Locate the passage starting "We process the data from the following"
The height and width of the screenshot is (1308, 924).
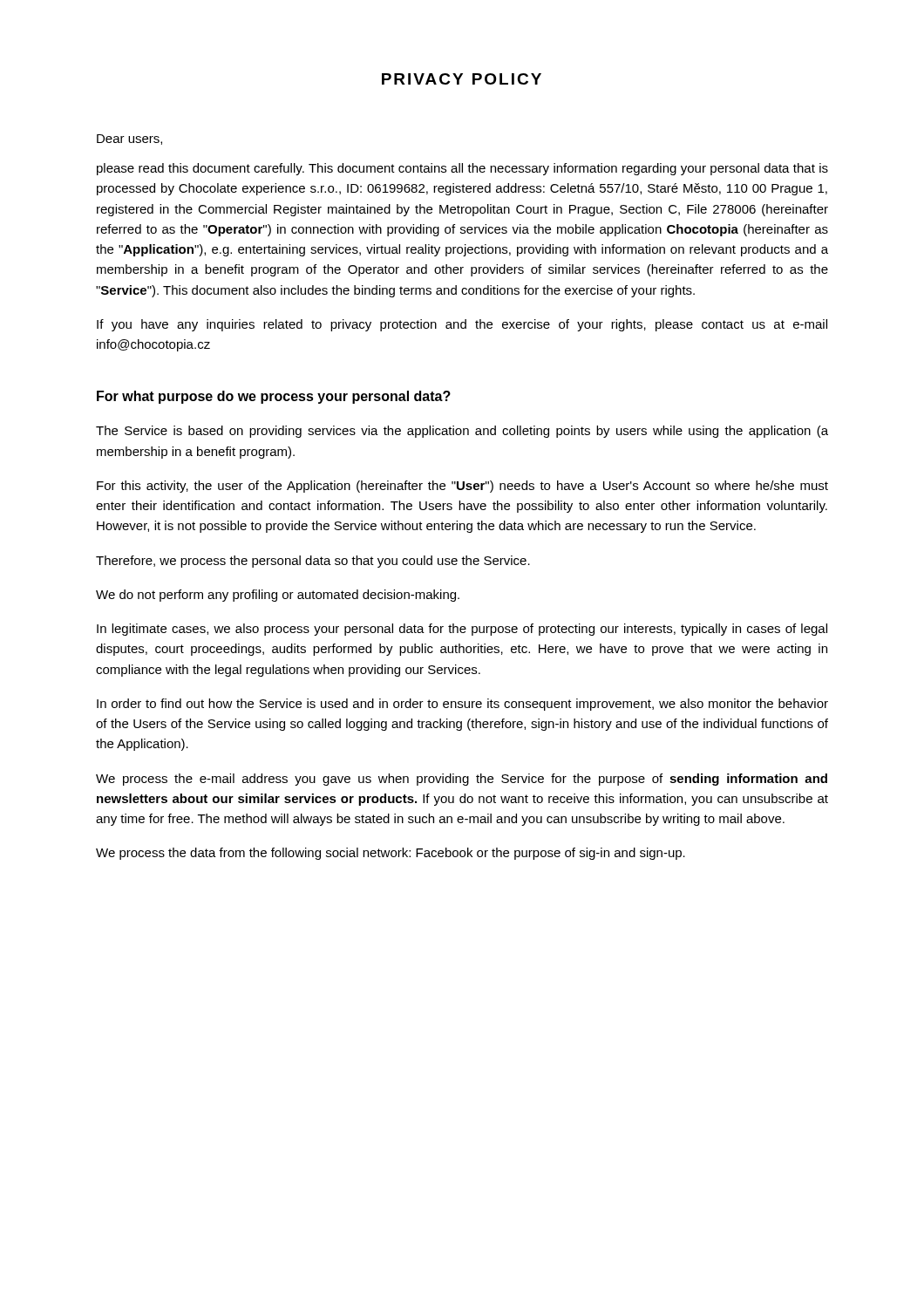coord(391,853)
